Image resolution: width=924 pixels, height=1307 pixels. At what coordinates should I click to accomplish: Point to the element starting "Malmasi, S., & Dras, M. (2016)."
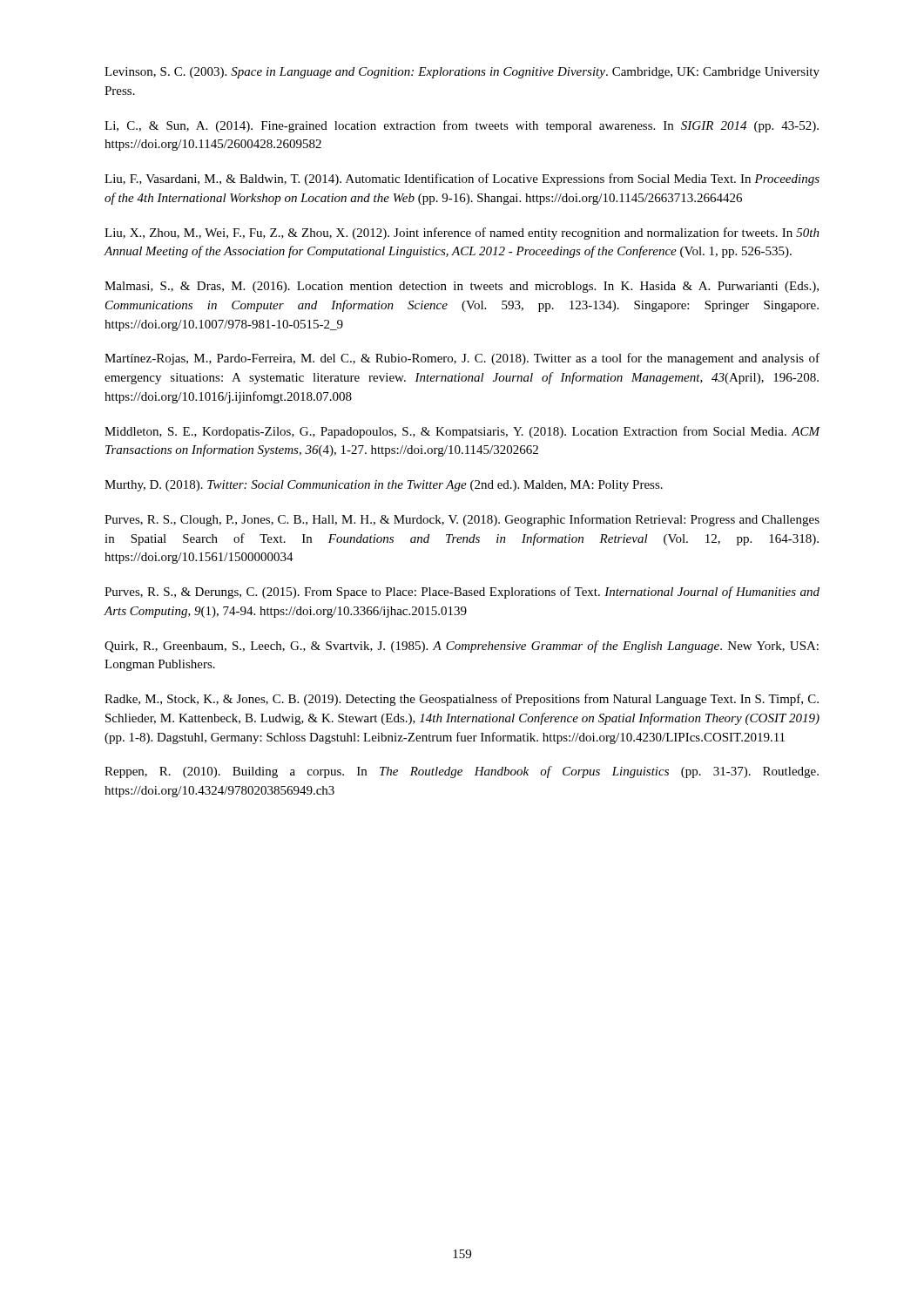pyautogui.click(x=462, y=305)
